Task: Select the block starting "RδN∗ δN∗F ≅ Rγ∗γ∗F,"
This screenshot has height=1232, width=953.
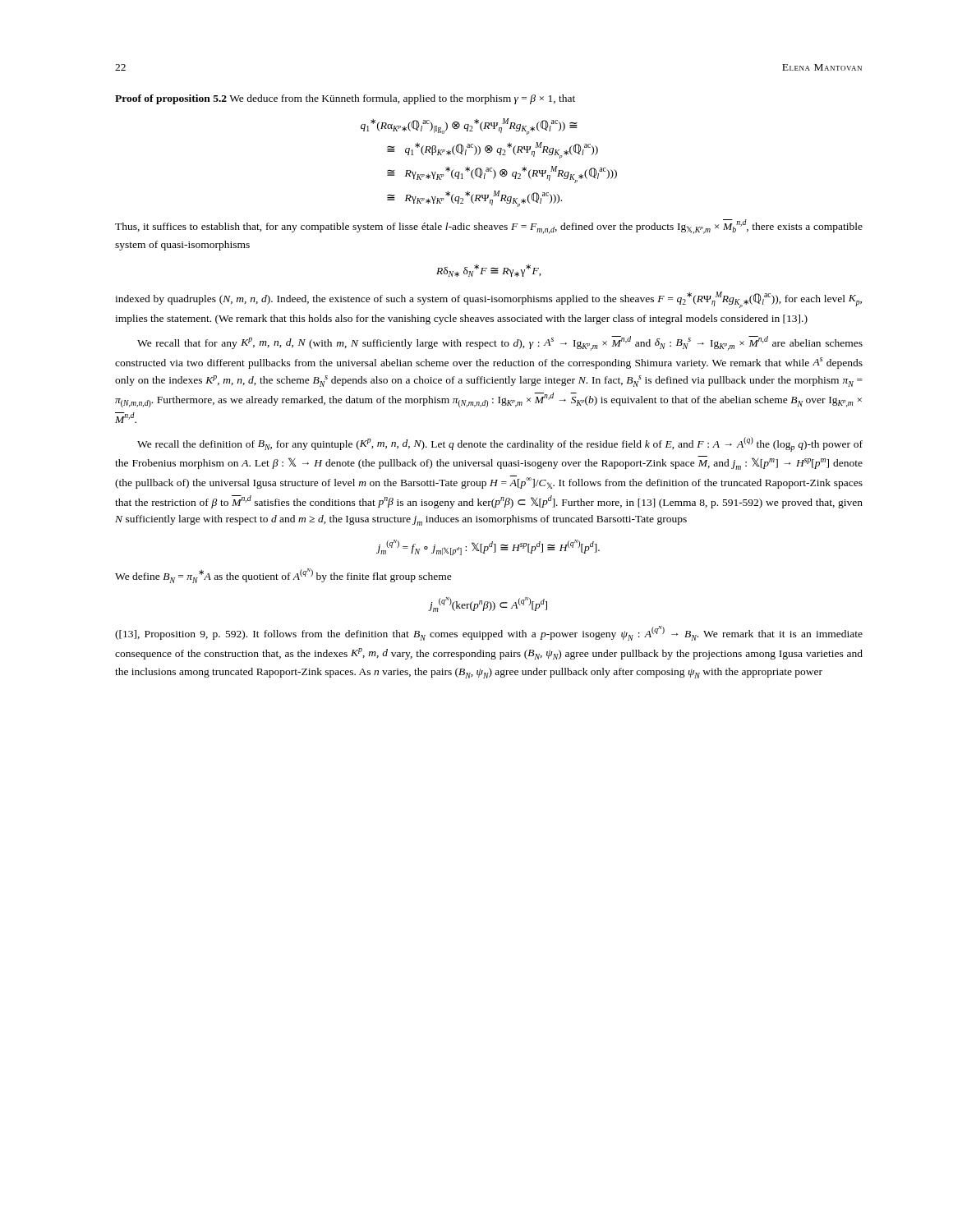Action: click(489, 271)
